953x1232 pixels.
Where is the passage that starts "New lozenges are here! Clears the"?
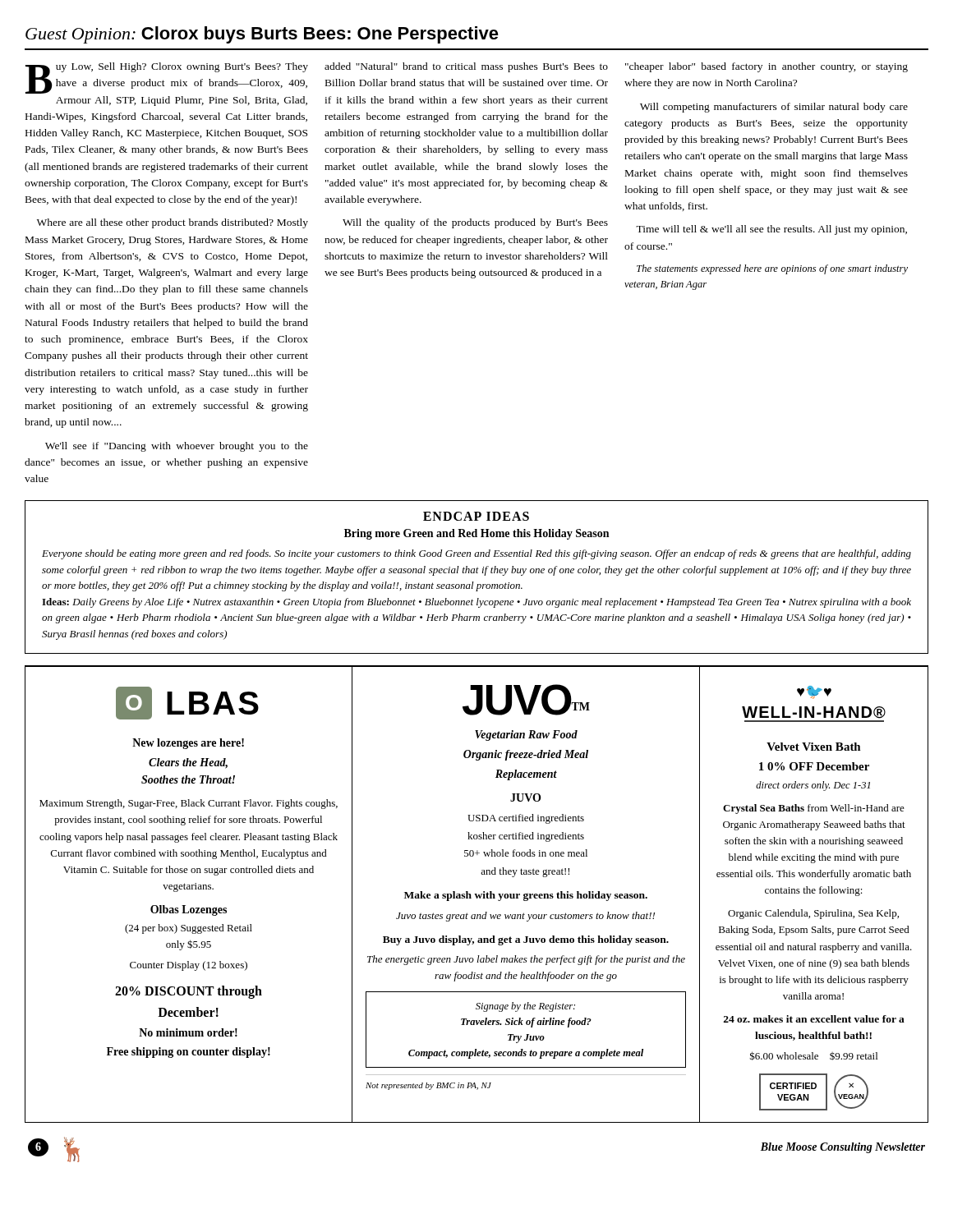pyautogui.click(x=189, y=897)
